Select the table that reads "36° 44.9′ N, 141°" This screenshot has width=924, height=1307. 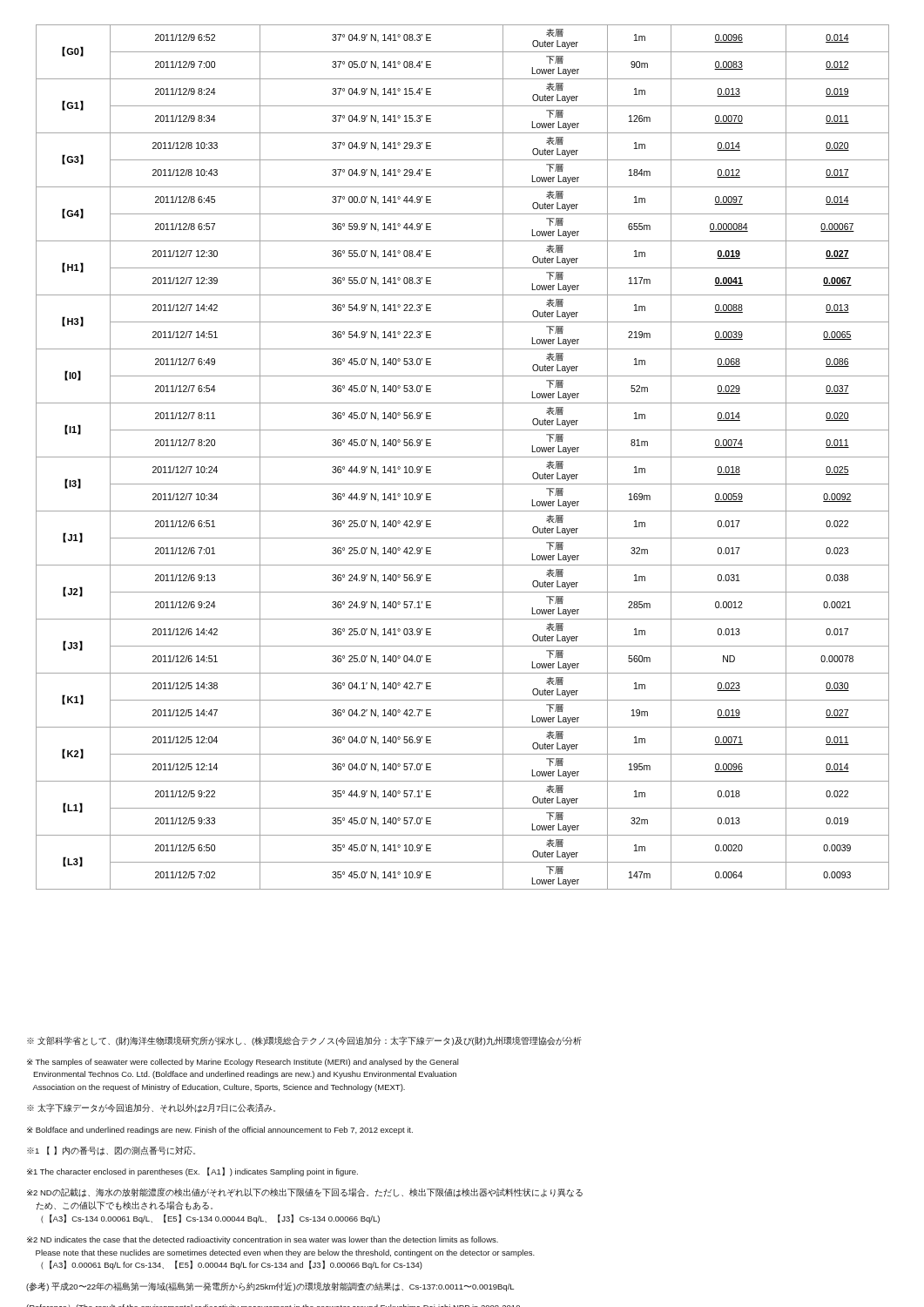462,454
